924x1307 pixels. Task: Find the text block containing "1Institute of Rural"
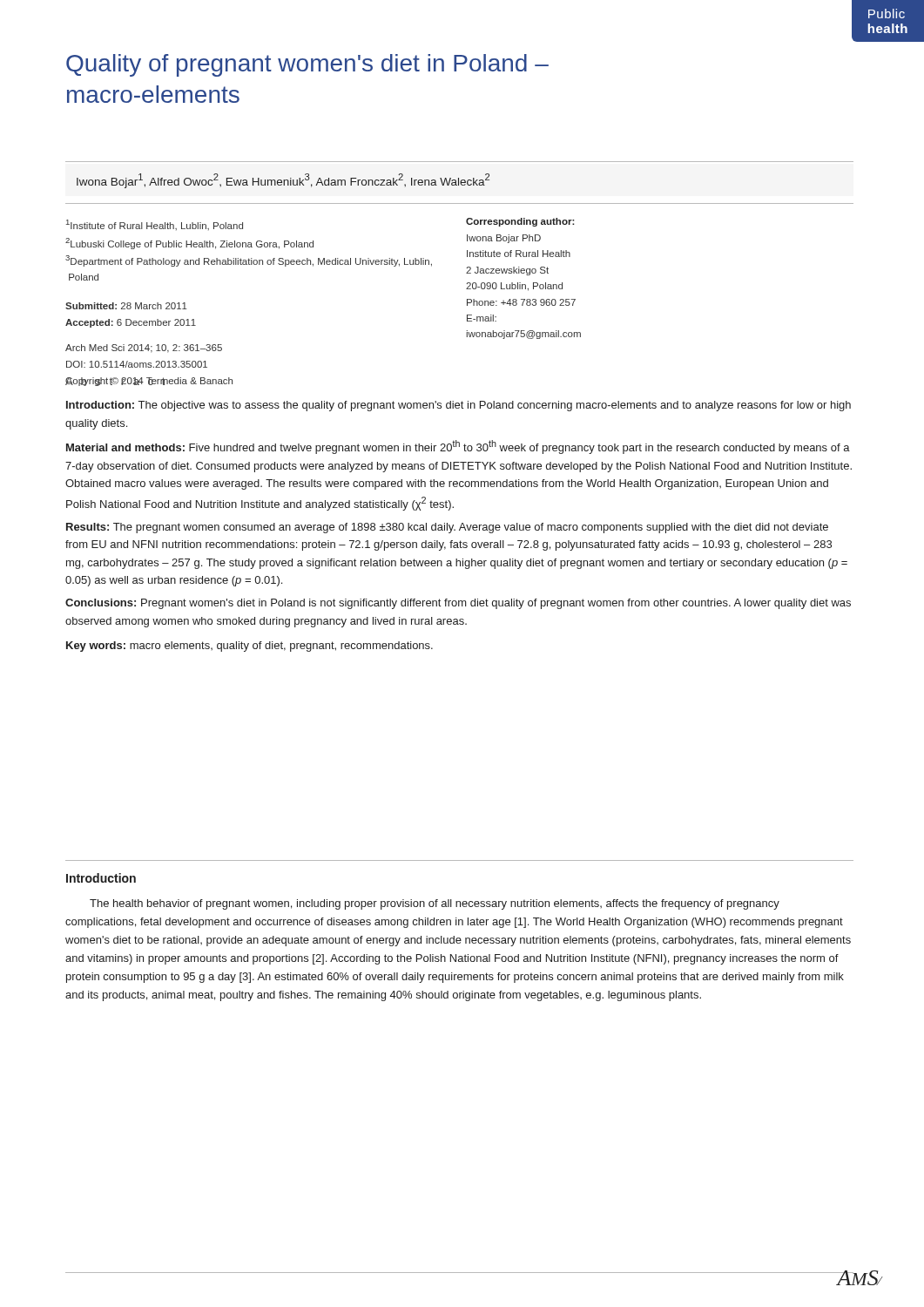pos(249,250)
